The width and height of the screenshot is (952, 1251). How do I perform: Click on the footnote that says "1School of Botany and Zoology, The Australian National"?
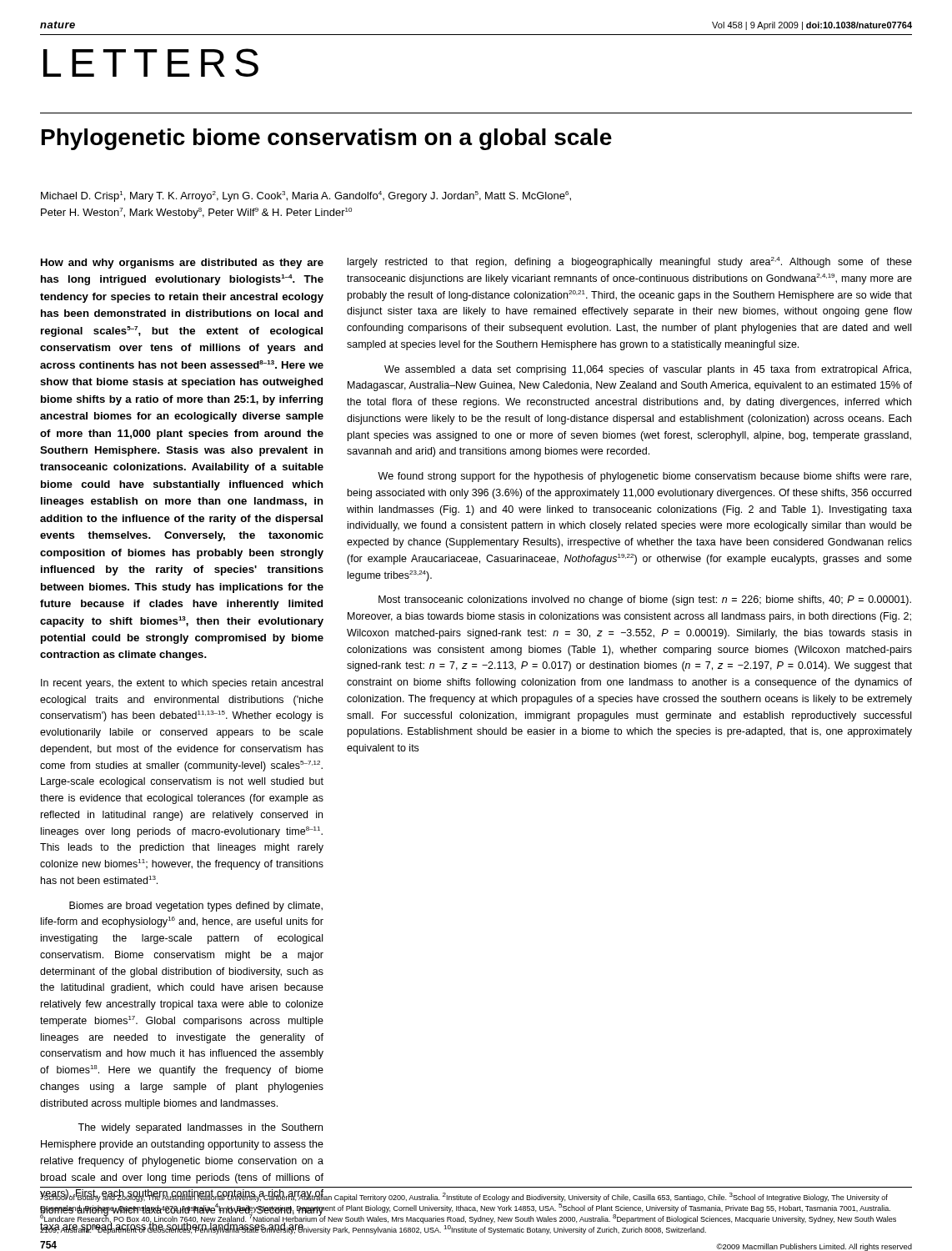coord(468,1213)
